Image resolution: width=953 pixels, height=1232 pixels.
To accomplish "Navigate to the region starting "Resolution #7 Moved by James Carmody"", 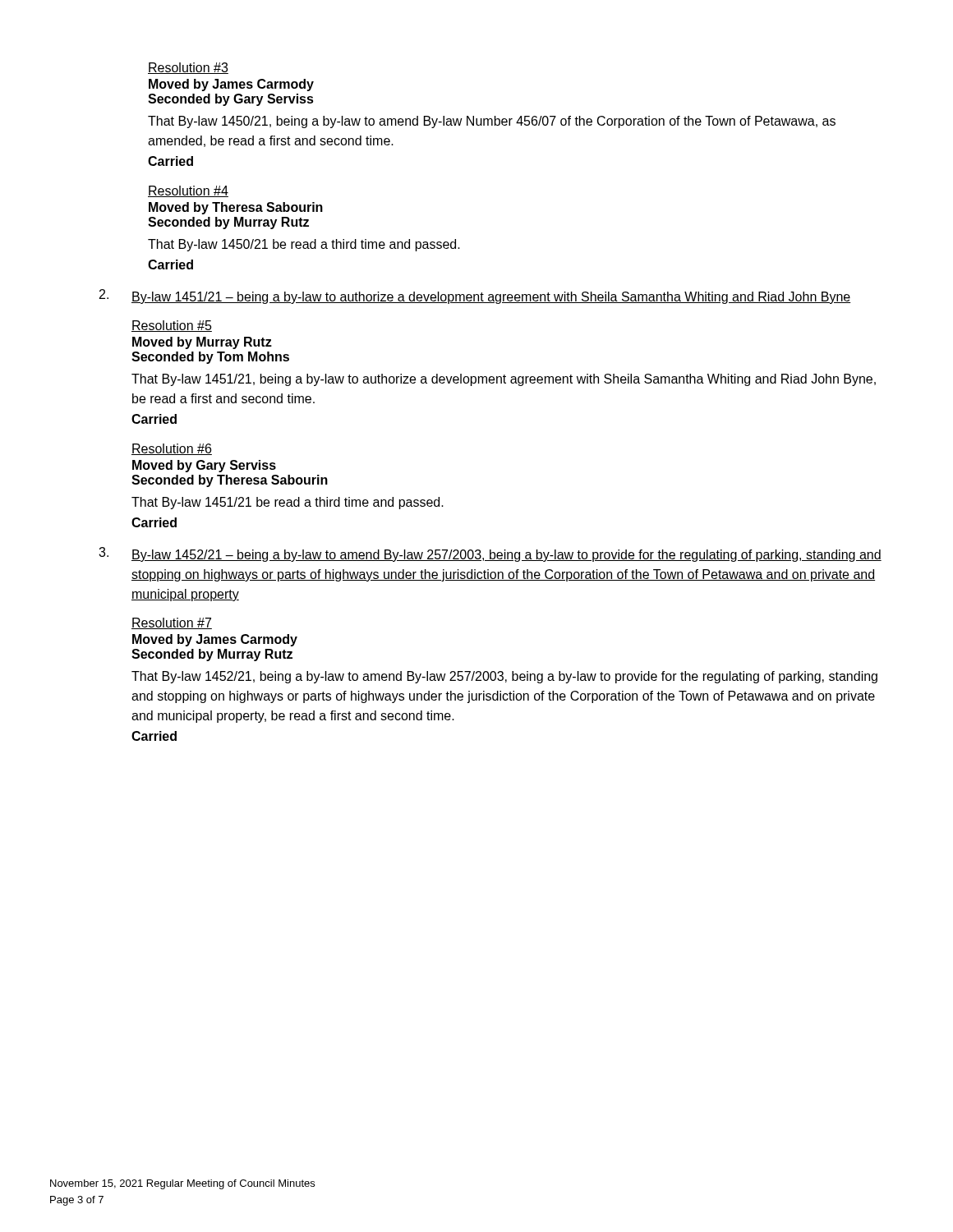I will point(509,680).
